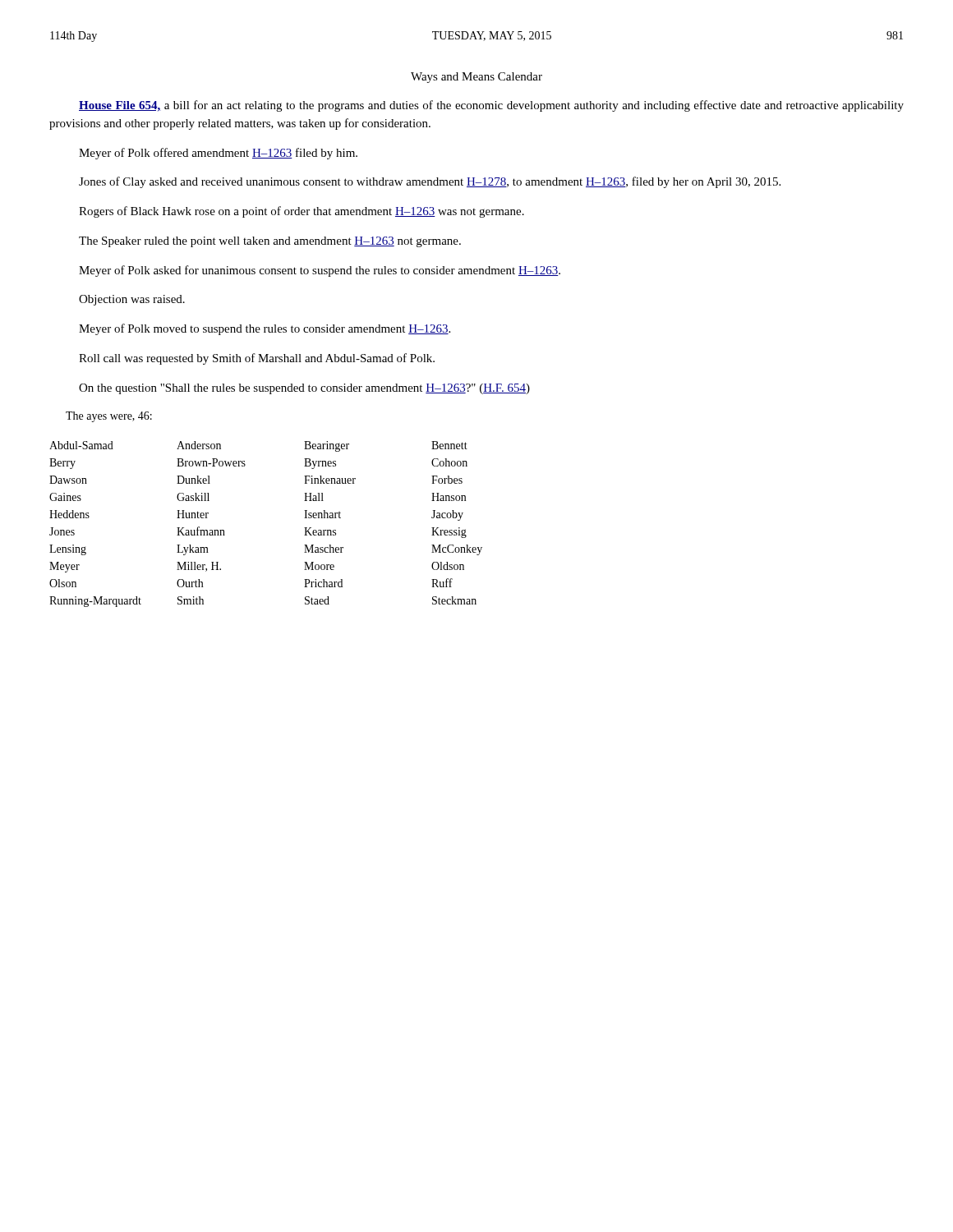The width and height of the screenshot is (953, 1232).
Task: Locate the text block that says "The Speaker ruled the point well"
Action: click(x=270, y=240)
